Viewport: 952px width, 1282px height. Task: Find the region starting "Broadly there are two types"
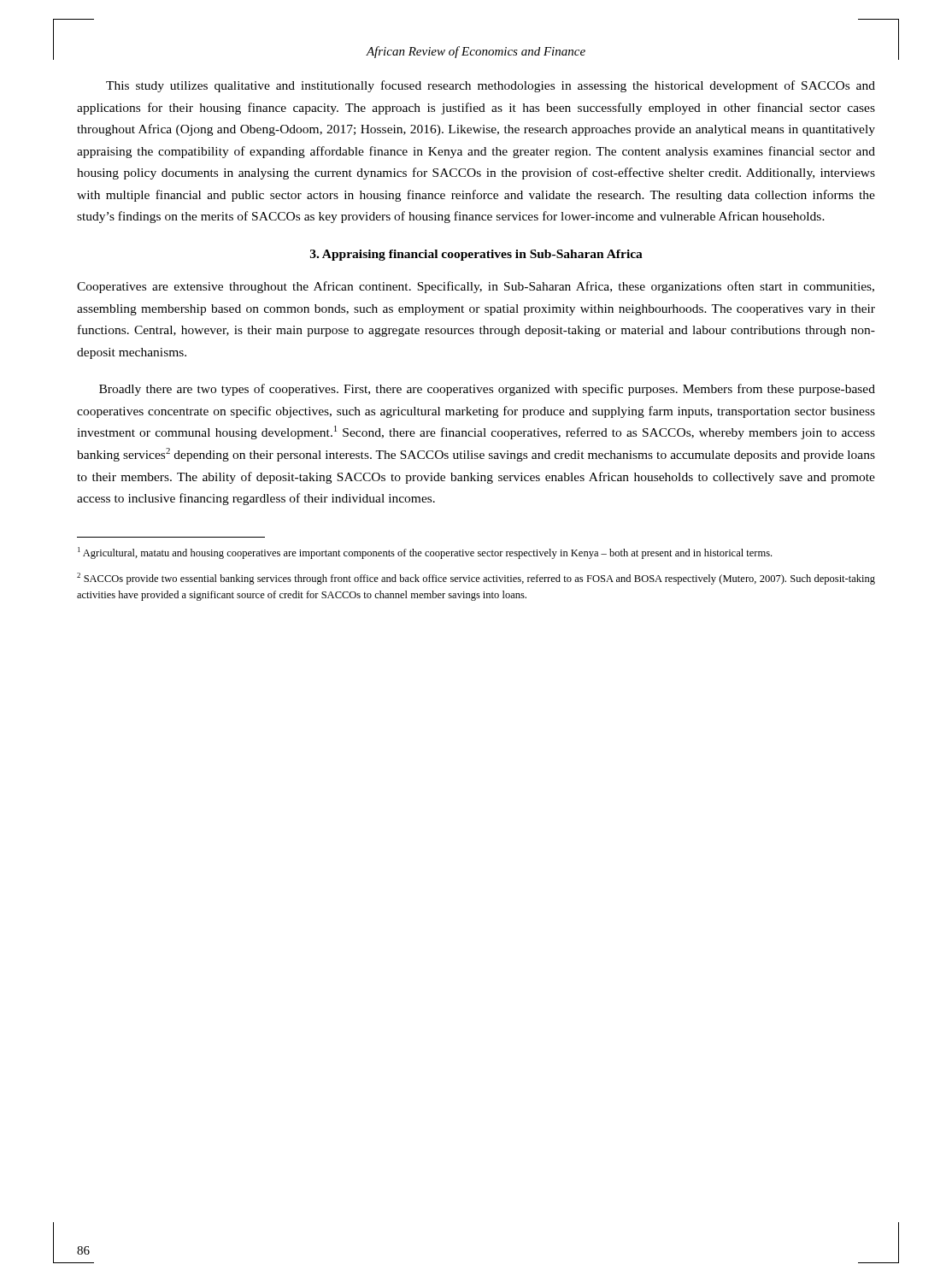(x=476, y=443)
